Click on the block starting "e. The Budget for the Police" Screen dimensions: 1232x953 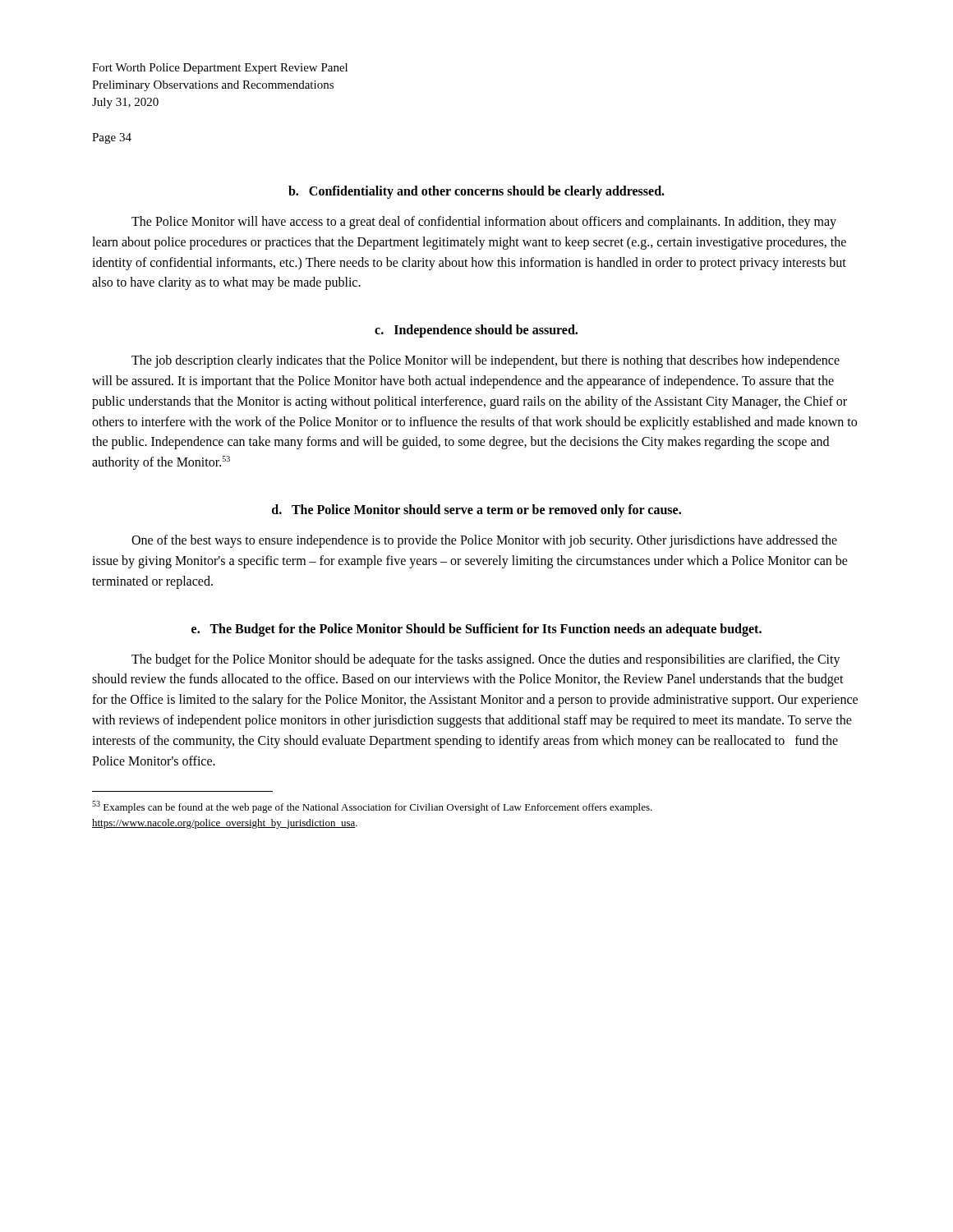(476, 629)
